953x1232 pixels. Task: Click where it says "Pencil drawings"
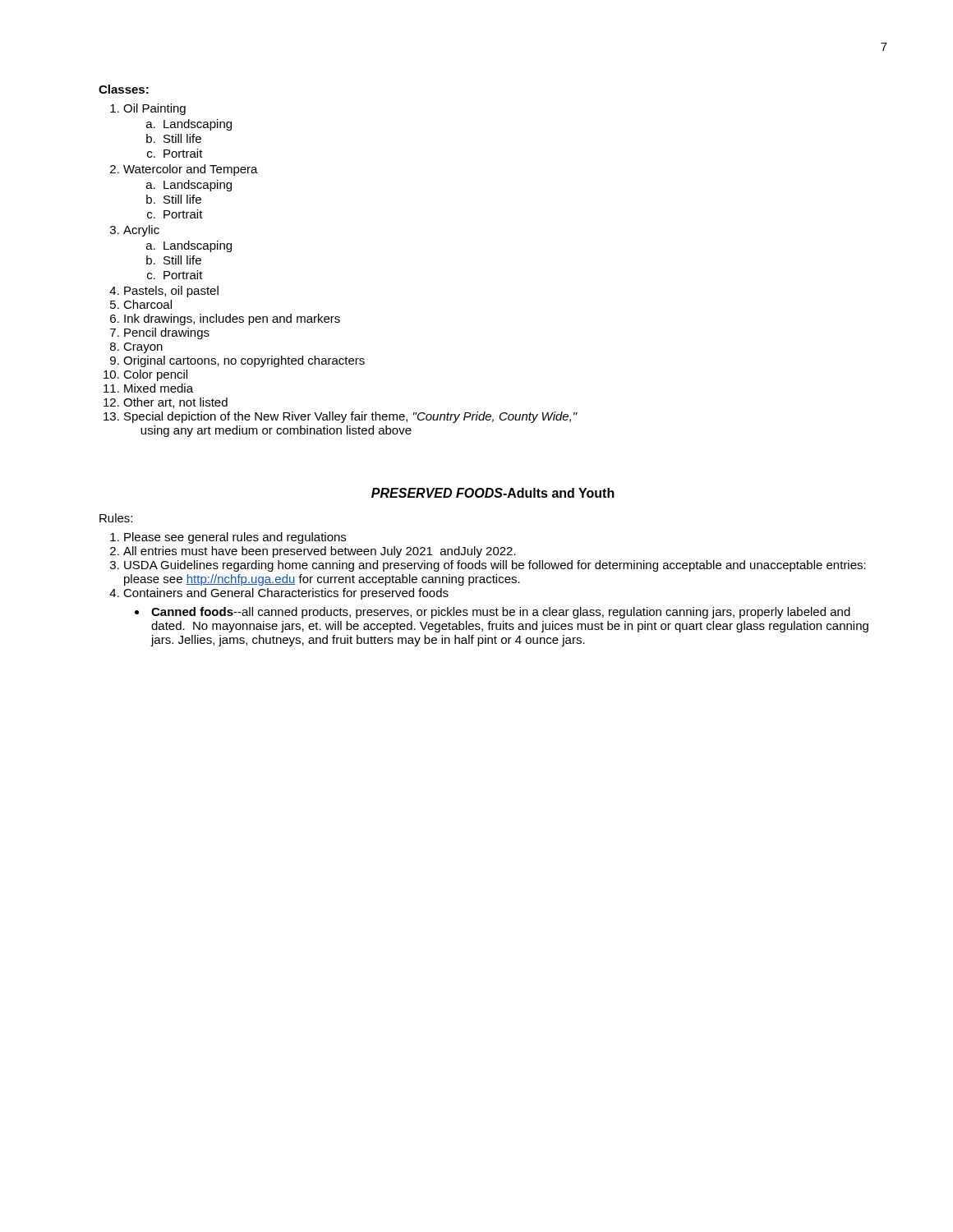(x=167, y=333)
